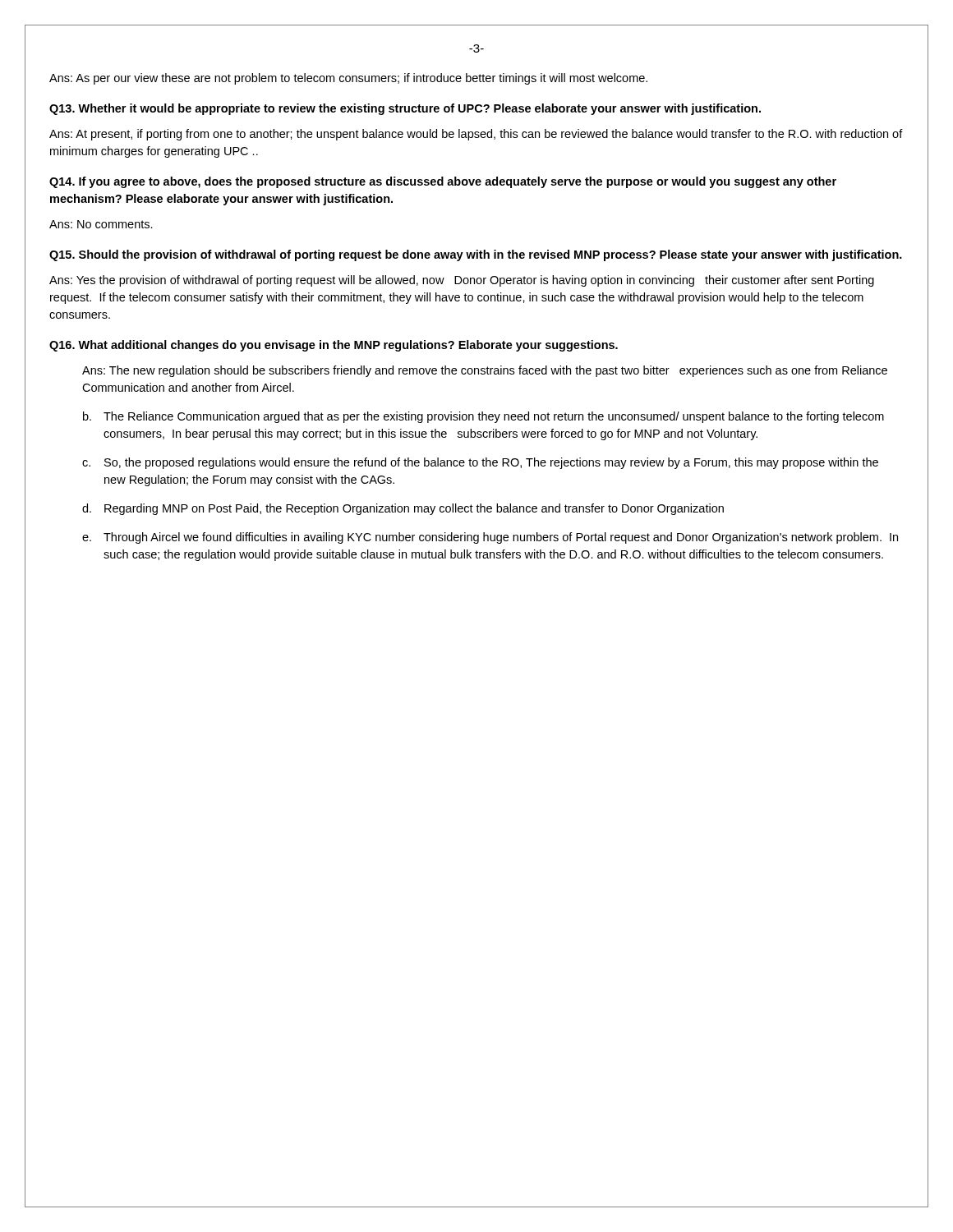Navigate to the region starting "c. So, the proposed"
The height and width of the screenshot is (1232, 953).
pyautogui.click(x=493, y=472)
